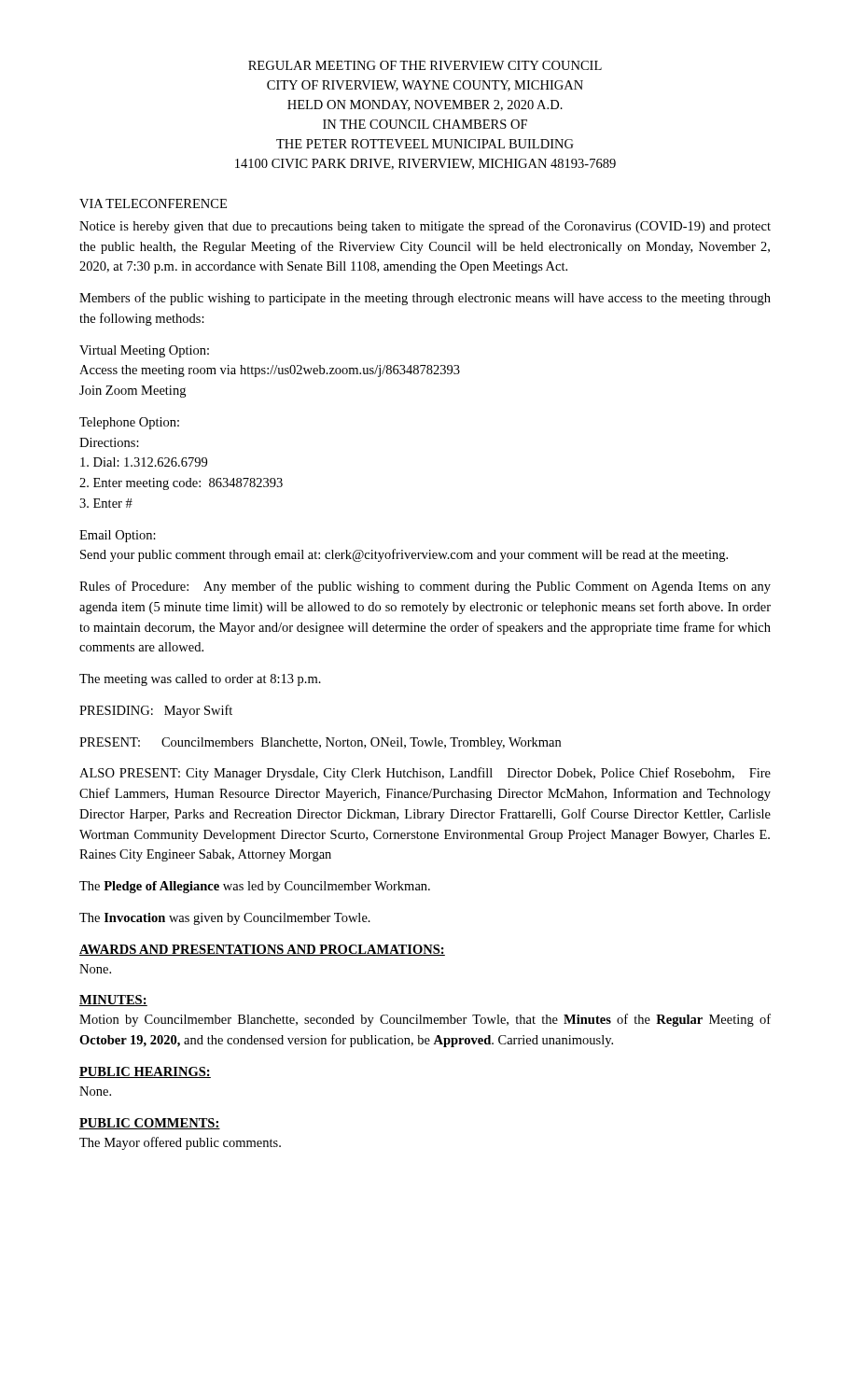Find the text block that says "Notice is hereby"
This screenshot has width=850, height=1400.
coord(425,246)
